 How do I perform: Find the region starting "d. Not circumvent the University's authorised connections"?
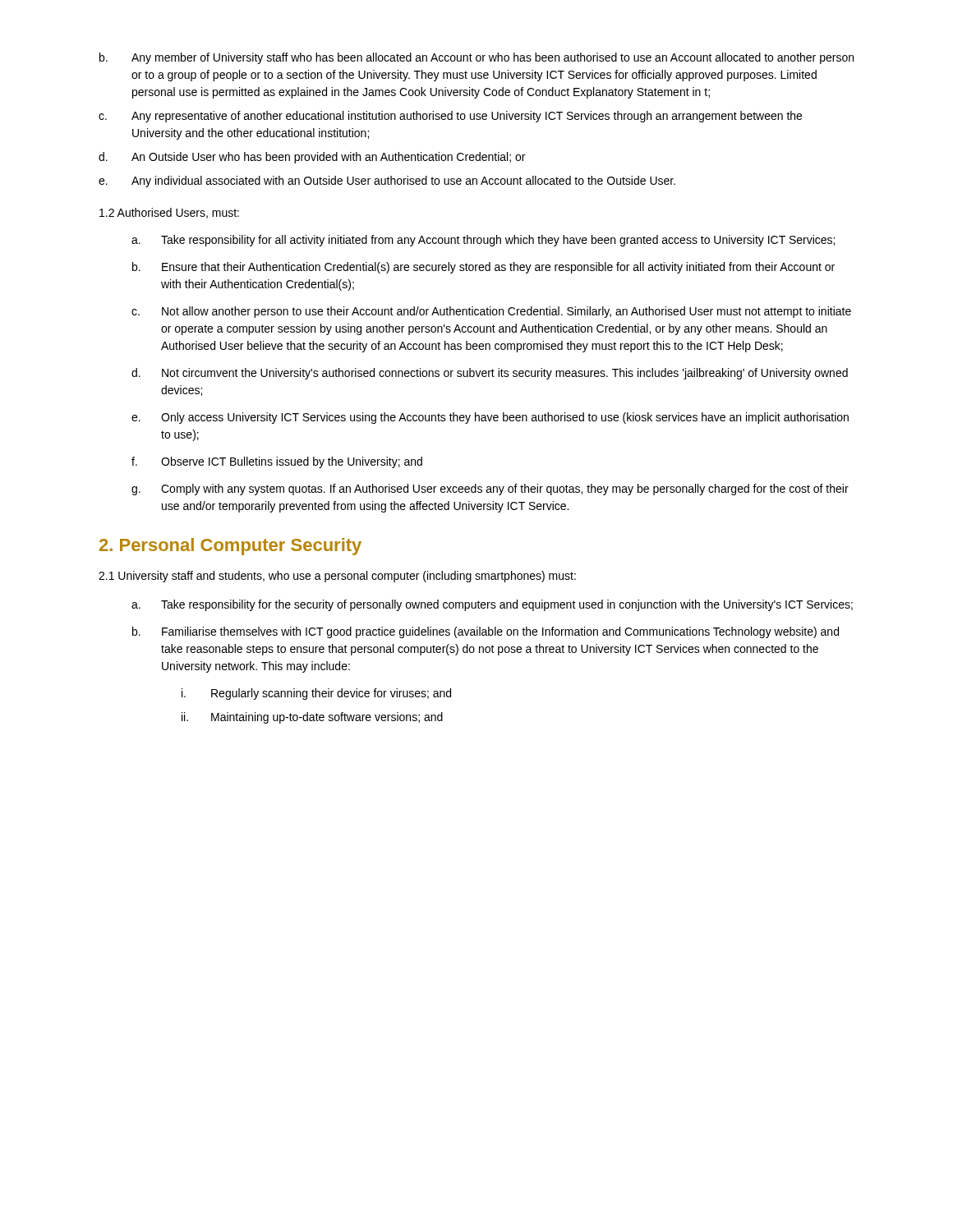pyautogui.click(x=493, y=382)
